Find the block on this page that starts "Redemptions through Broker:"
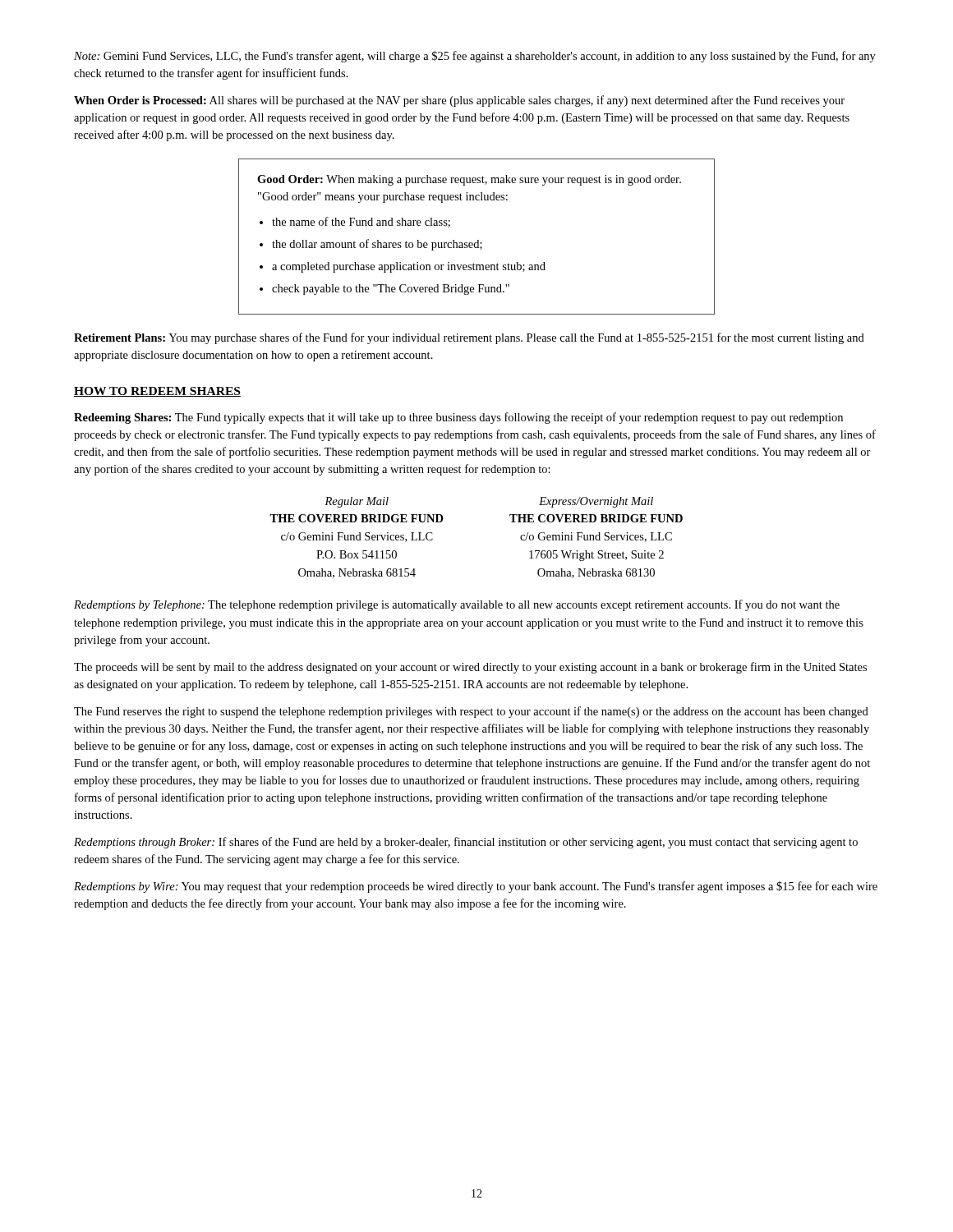Viewport: 953px width, 1232px height. (x=476, y=851)
